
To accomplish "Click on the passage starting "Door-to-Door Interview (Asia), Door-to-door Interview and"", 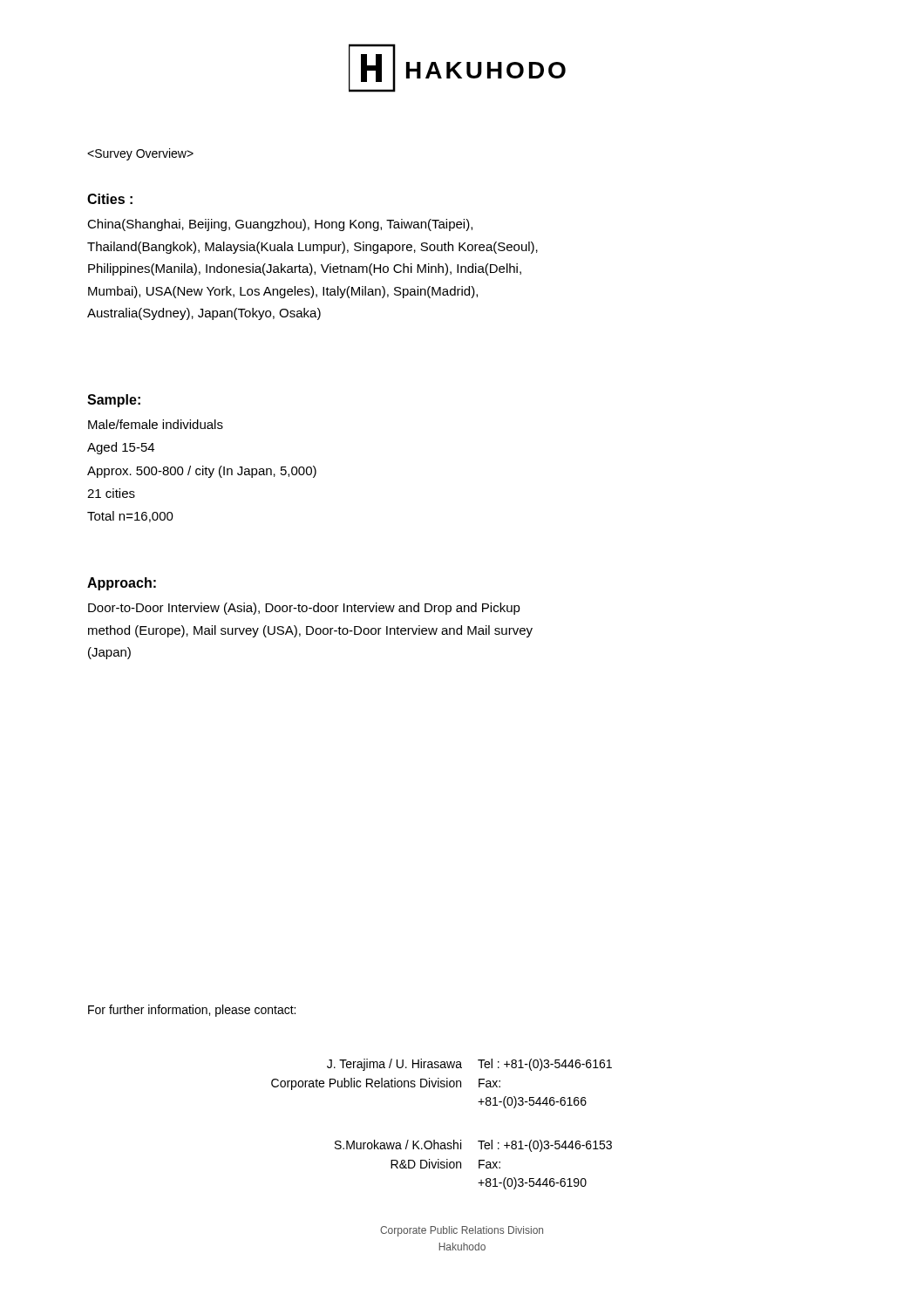I will click(x=310, y=630).
